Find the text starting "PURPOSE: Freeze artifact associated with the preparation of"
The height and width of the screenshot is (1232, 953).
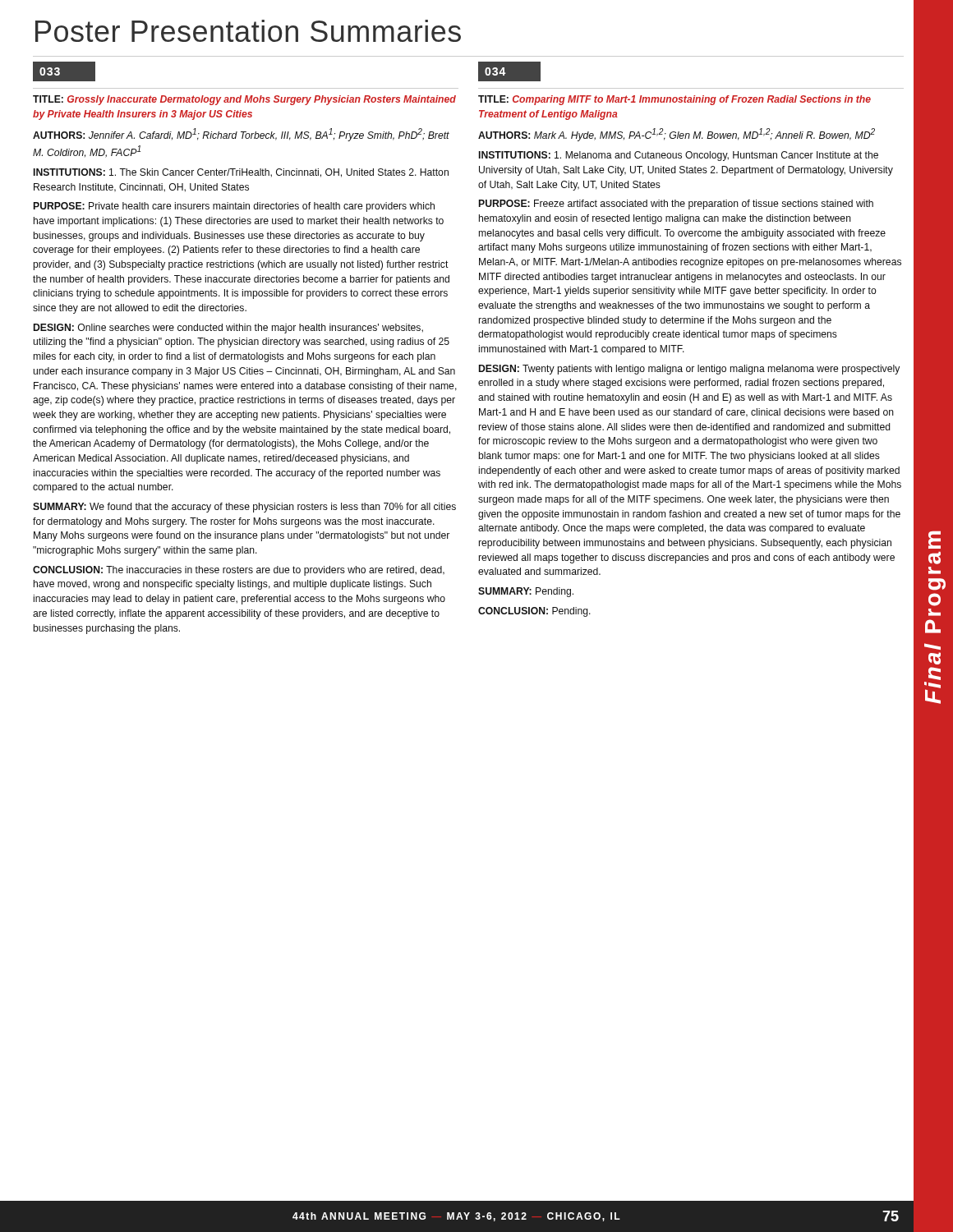(x=690, y=276)
